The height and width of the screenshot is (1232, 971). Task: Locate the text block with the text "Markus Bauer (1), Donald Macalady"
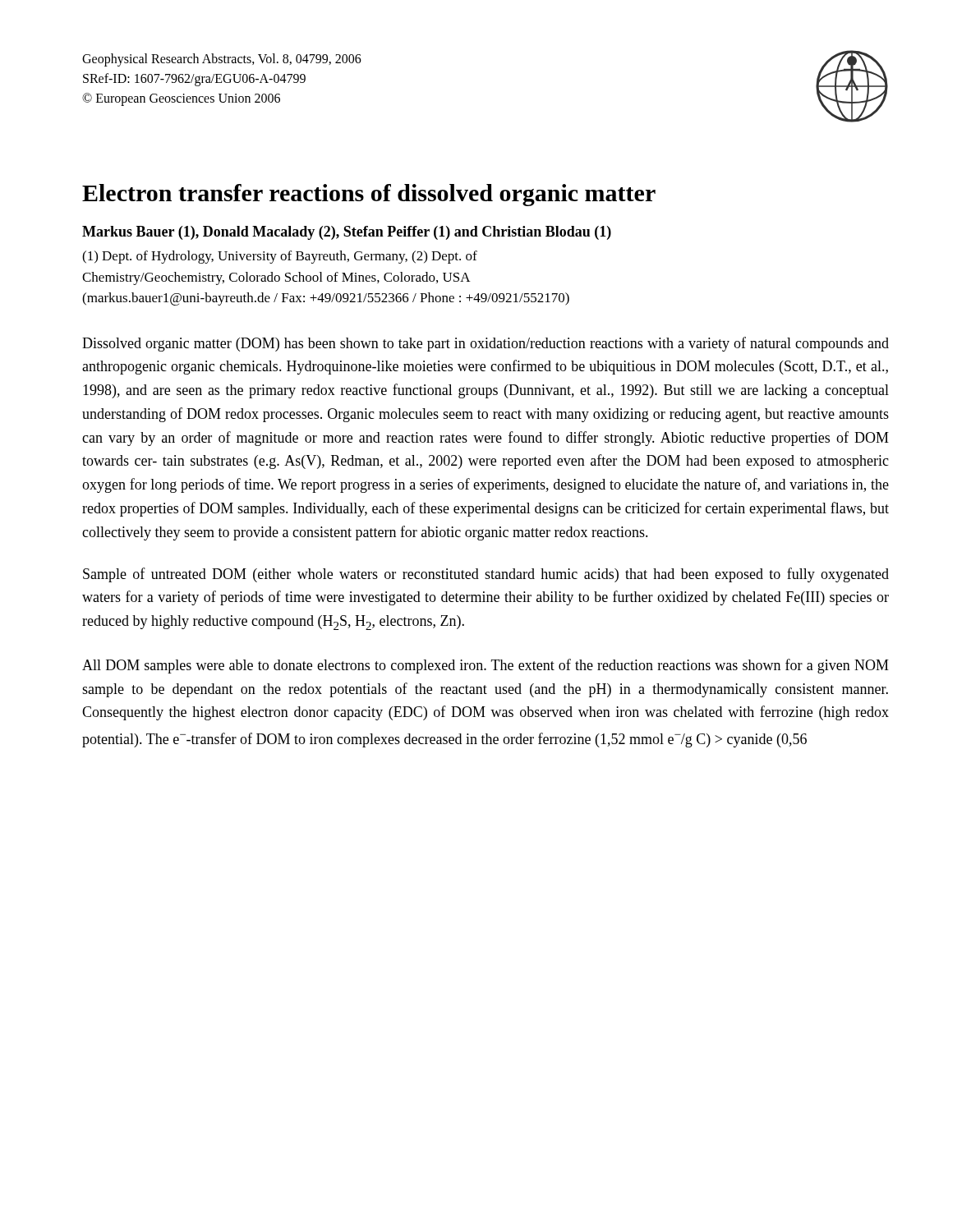coord(347,232)
